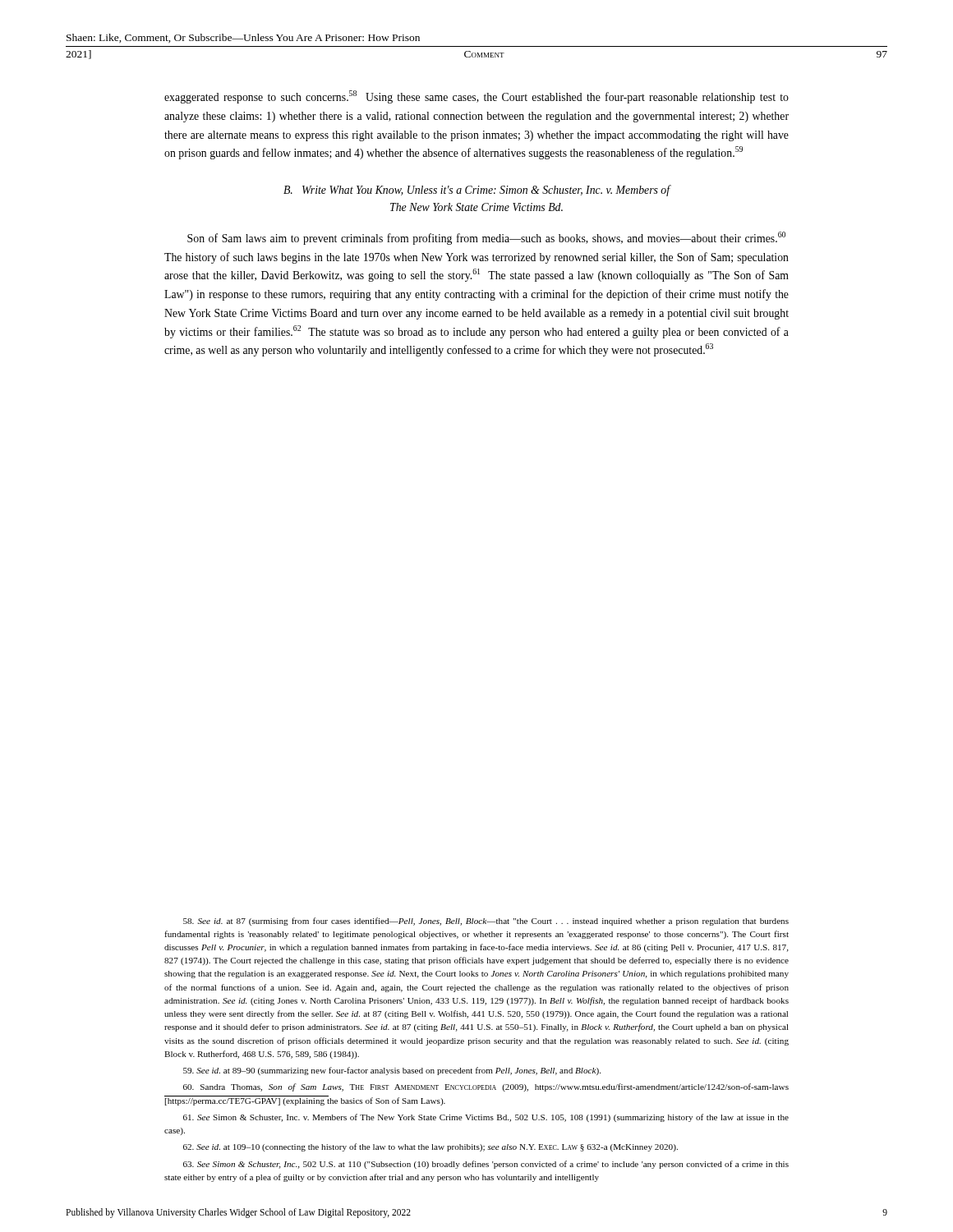Point to the block beginning "Son of Sam"
The image size is (953, 1232).
pyautogui.click(x=476, y=295)
